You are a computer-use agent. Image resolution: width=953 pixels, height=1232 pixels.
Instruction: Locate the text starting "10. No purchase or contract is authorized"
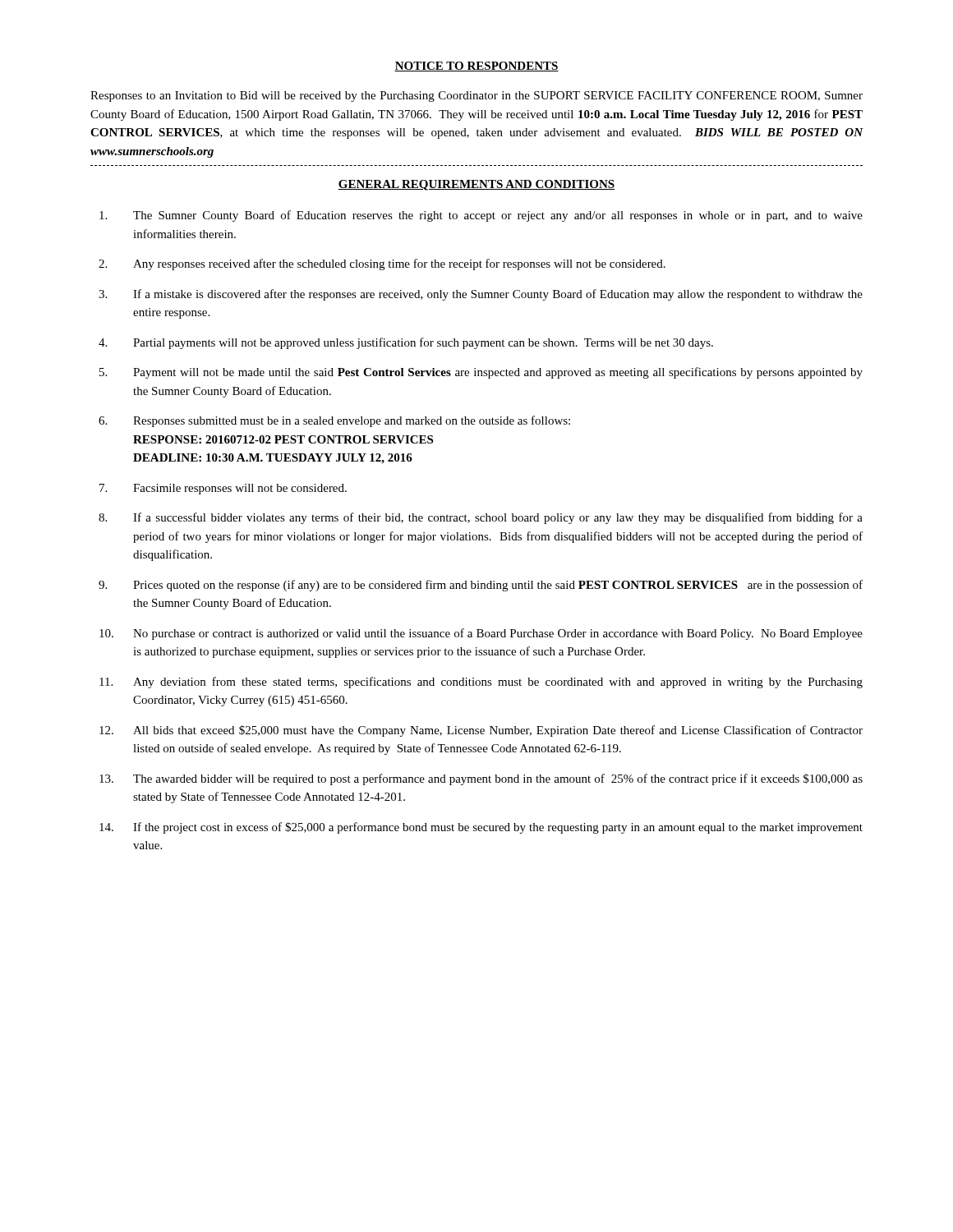tap(476, 642)
